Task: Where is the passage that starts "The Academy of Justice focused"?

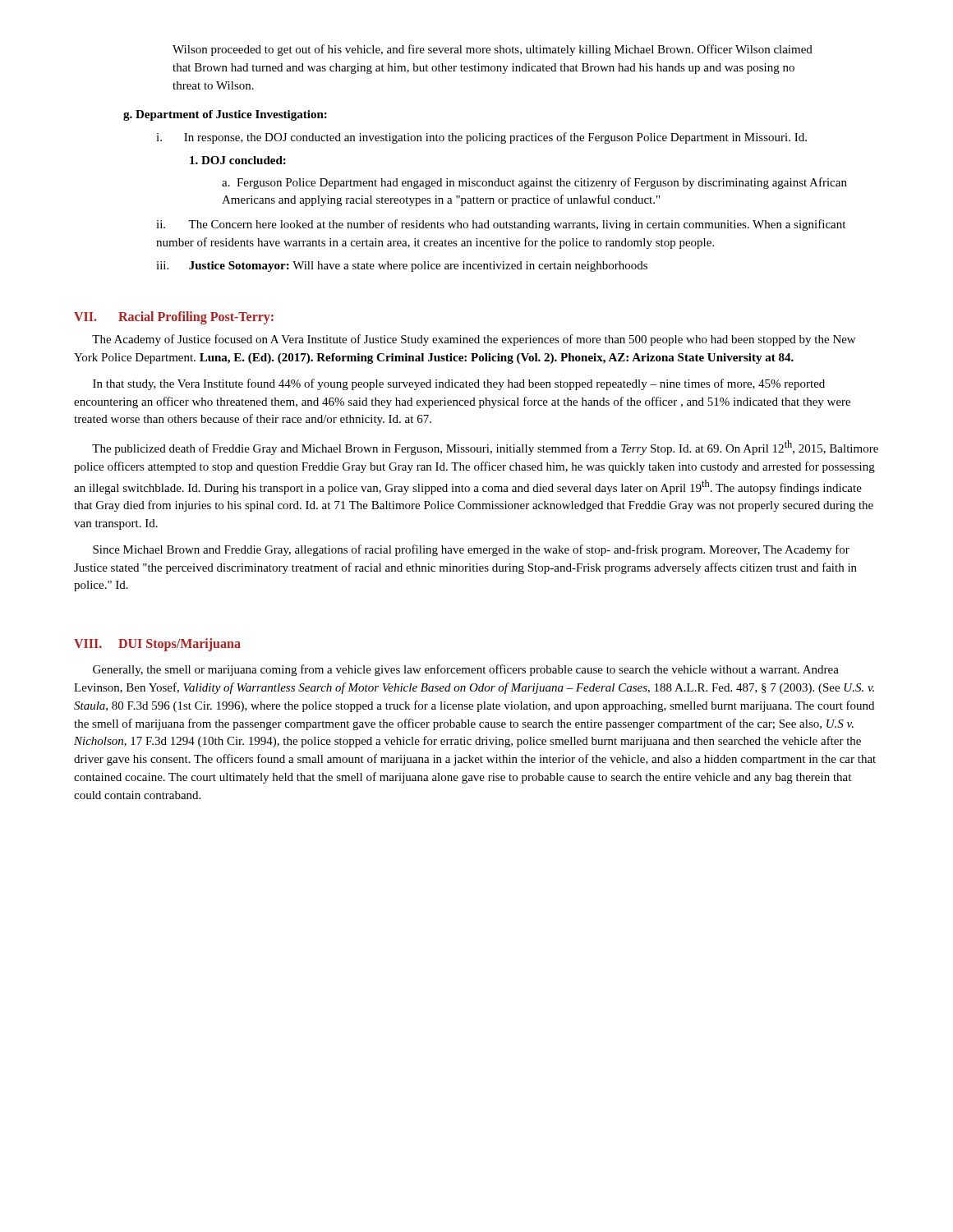Action: [x=465, y=349]
